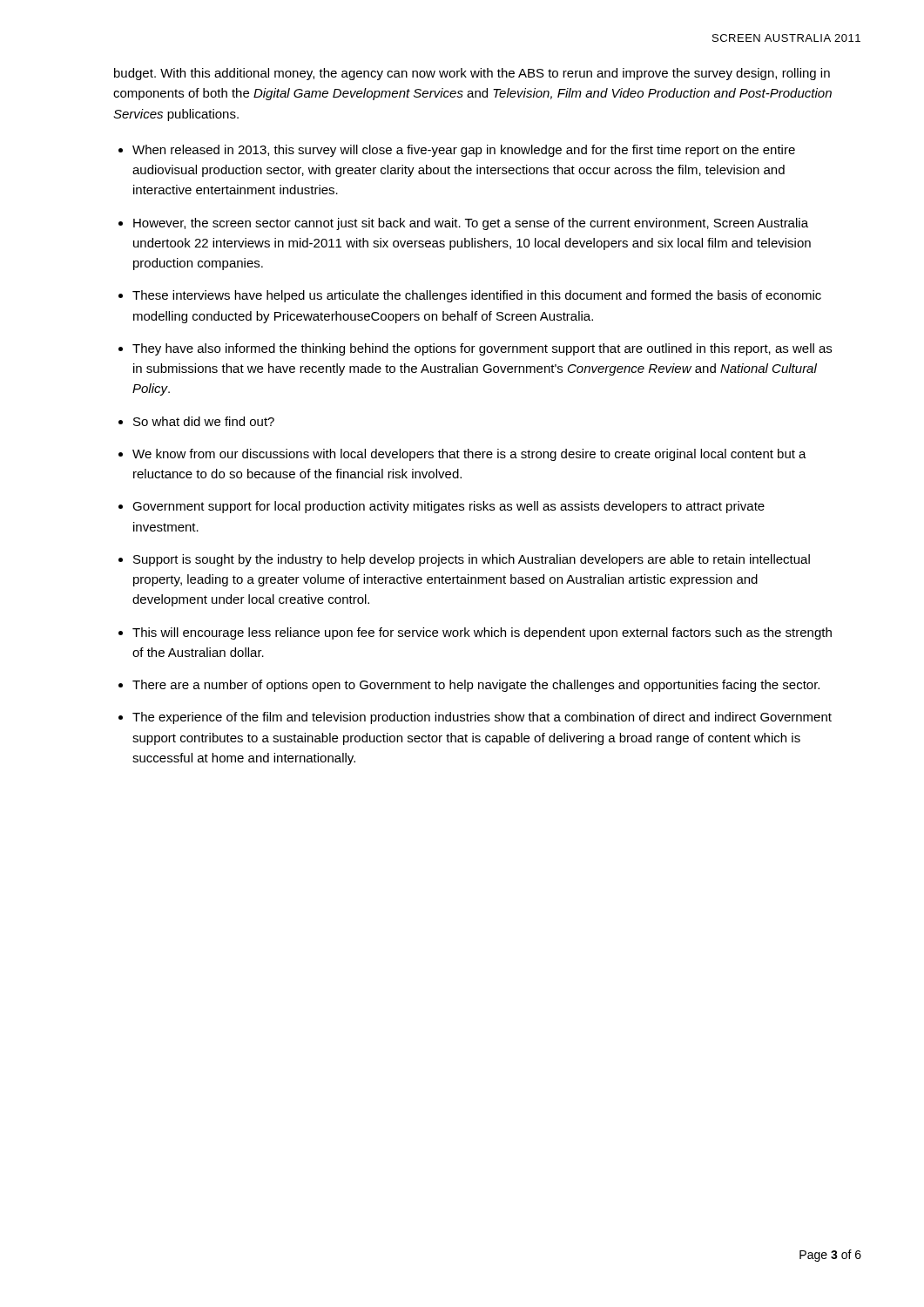Screen dimensions: 1307x924
Task: Find the text block that says "budget. With this additional money,"
Action: coord(473,93)
